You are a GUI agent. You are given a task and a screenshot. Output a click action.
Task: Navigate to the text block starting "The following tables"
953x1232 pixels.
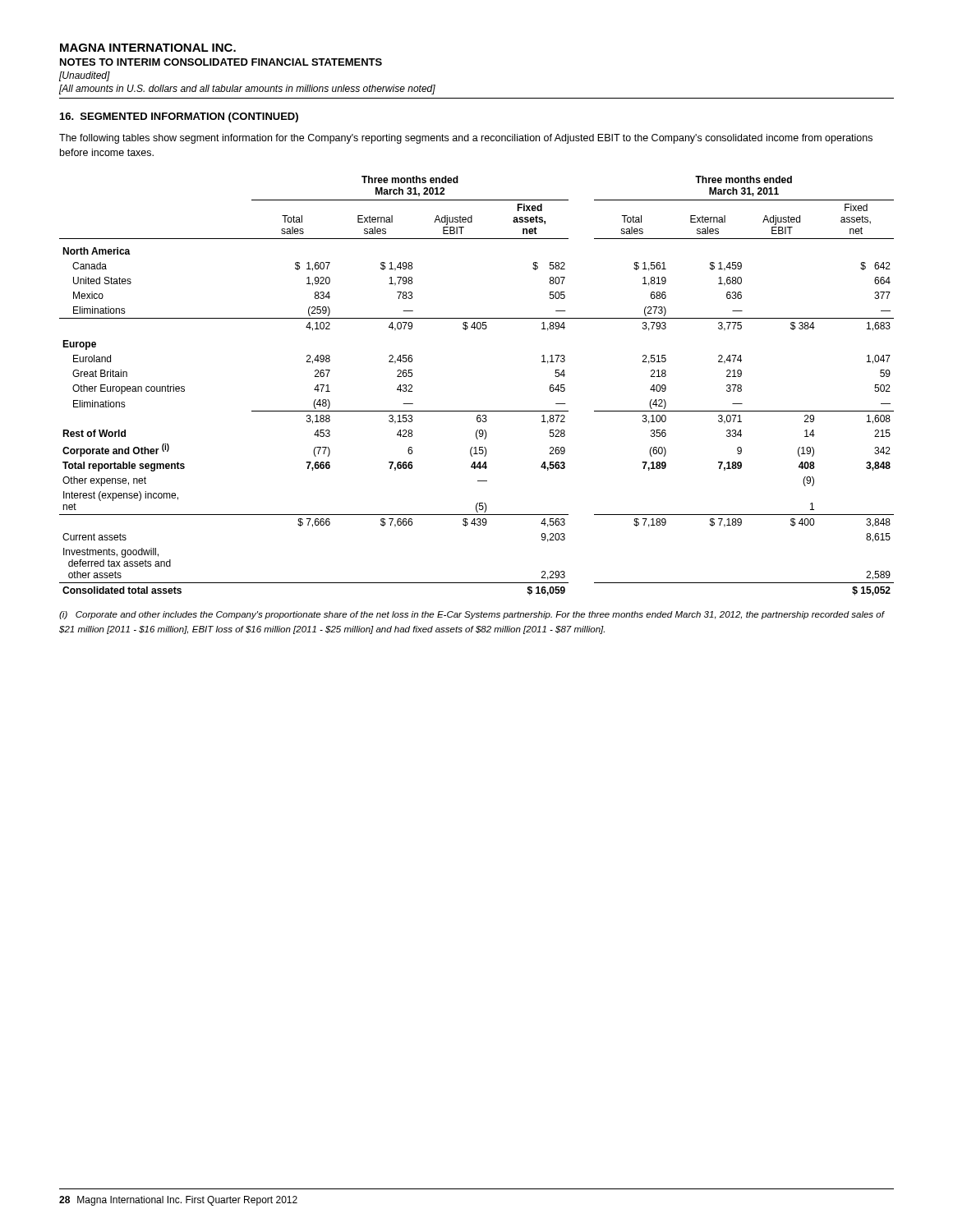tap(466, 145)
